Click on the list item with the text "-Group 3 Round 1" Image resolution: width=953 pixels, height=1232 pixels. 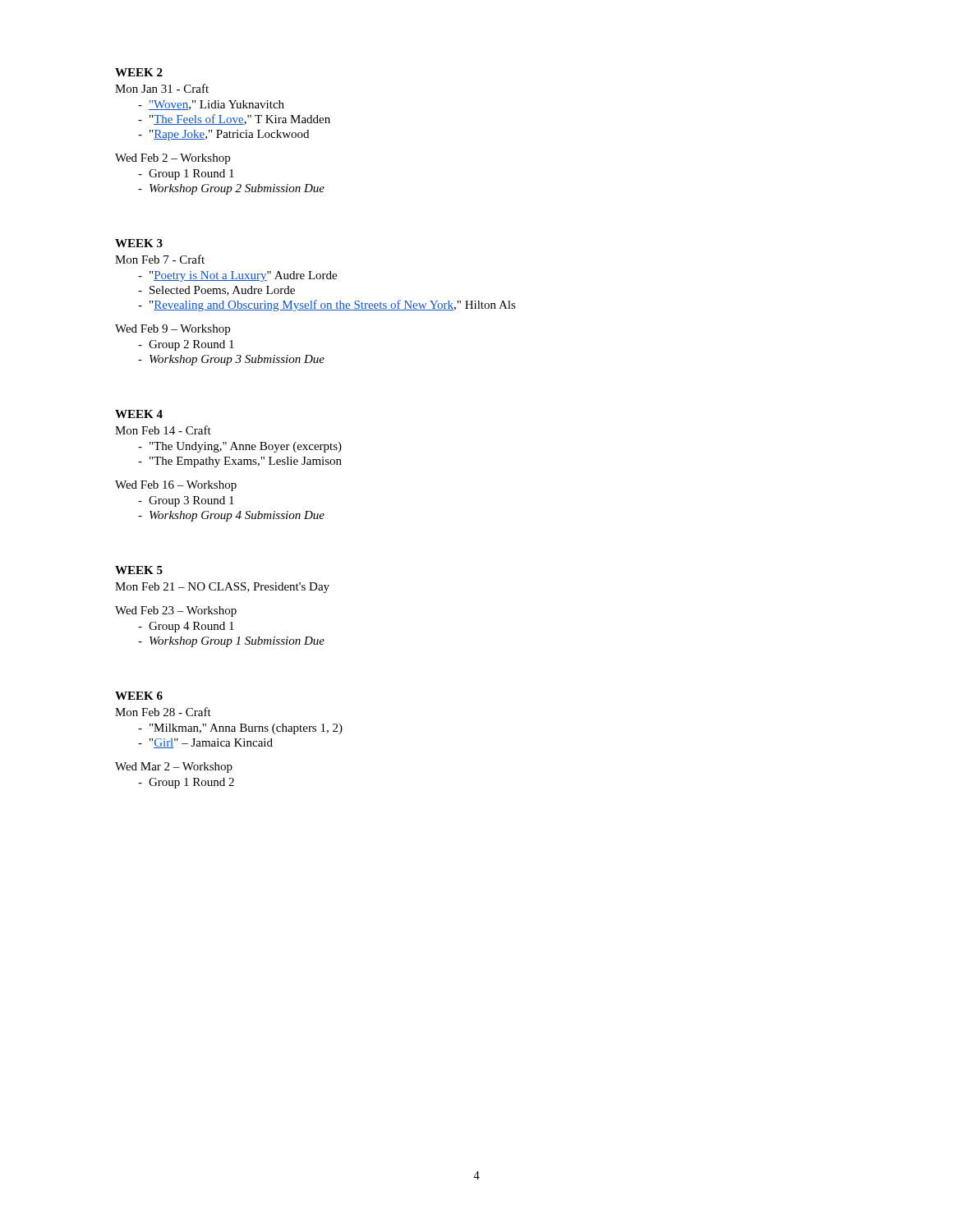(186, 501)
